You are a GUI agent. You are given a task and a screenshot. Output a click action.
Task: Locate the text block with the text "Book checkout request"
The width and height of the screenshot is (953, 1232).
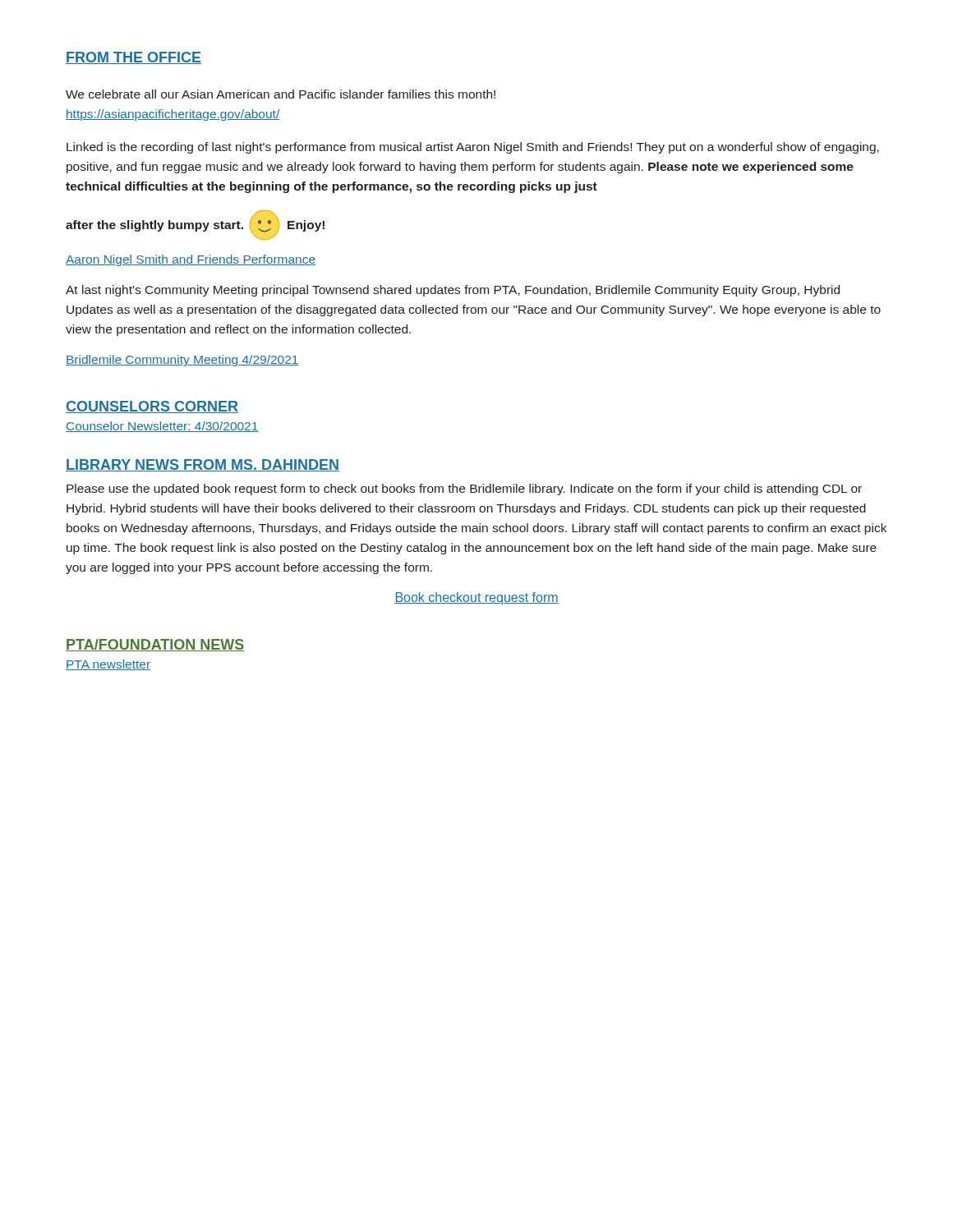pos(476,598)
